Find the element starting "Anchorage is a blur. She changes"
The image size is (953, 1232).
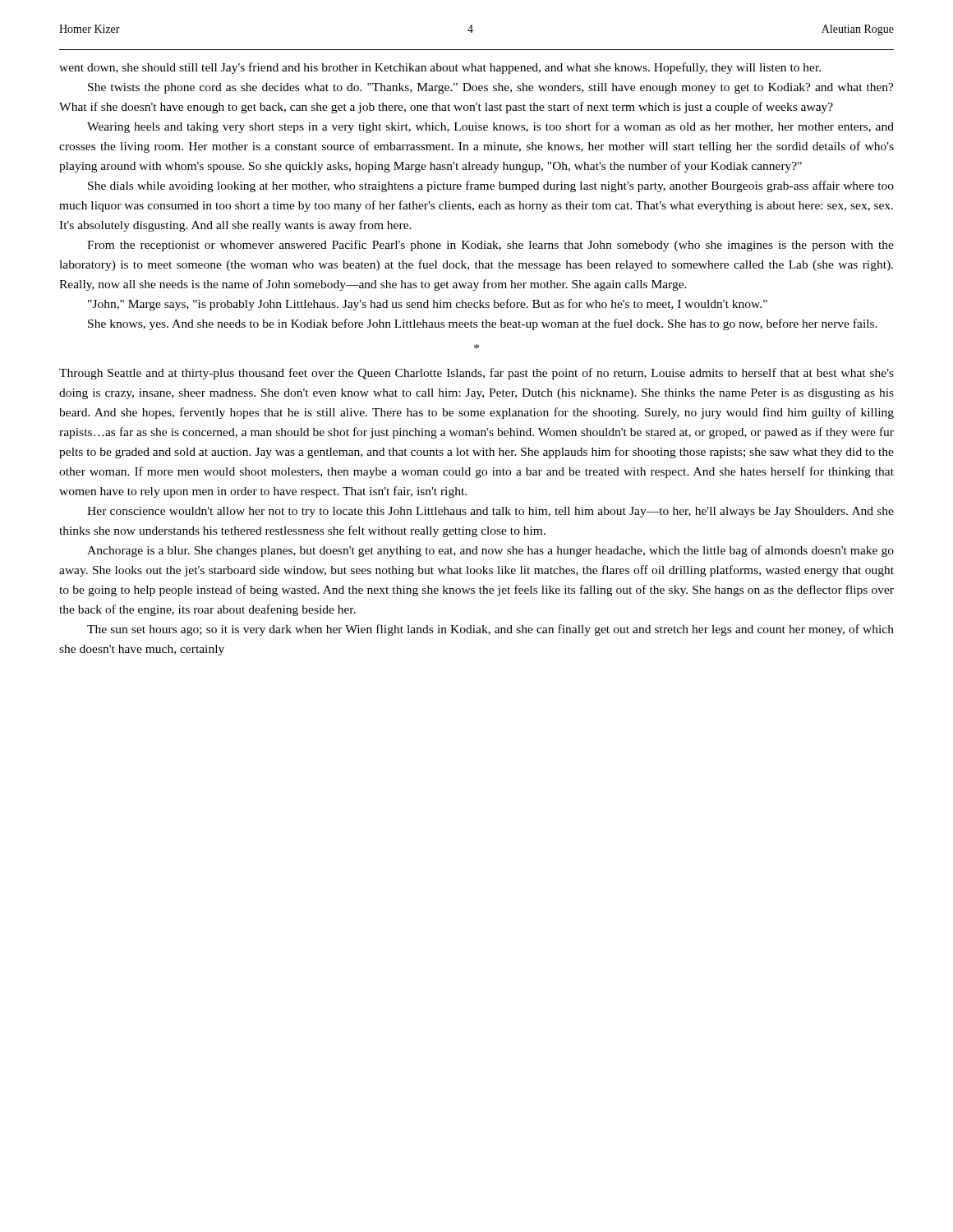point(476,580)
